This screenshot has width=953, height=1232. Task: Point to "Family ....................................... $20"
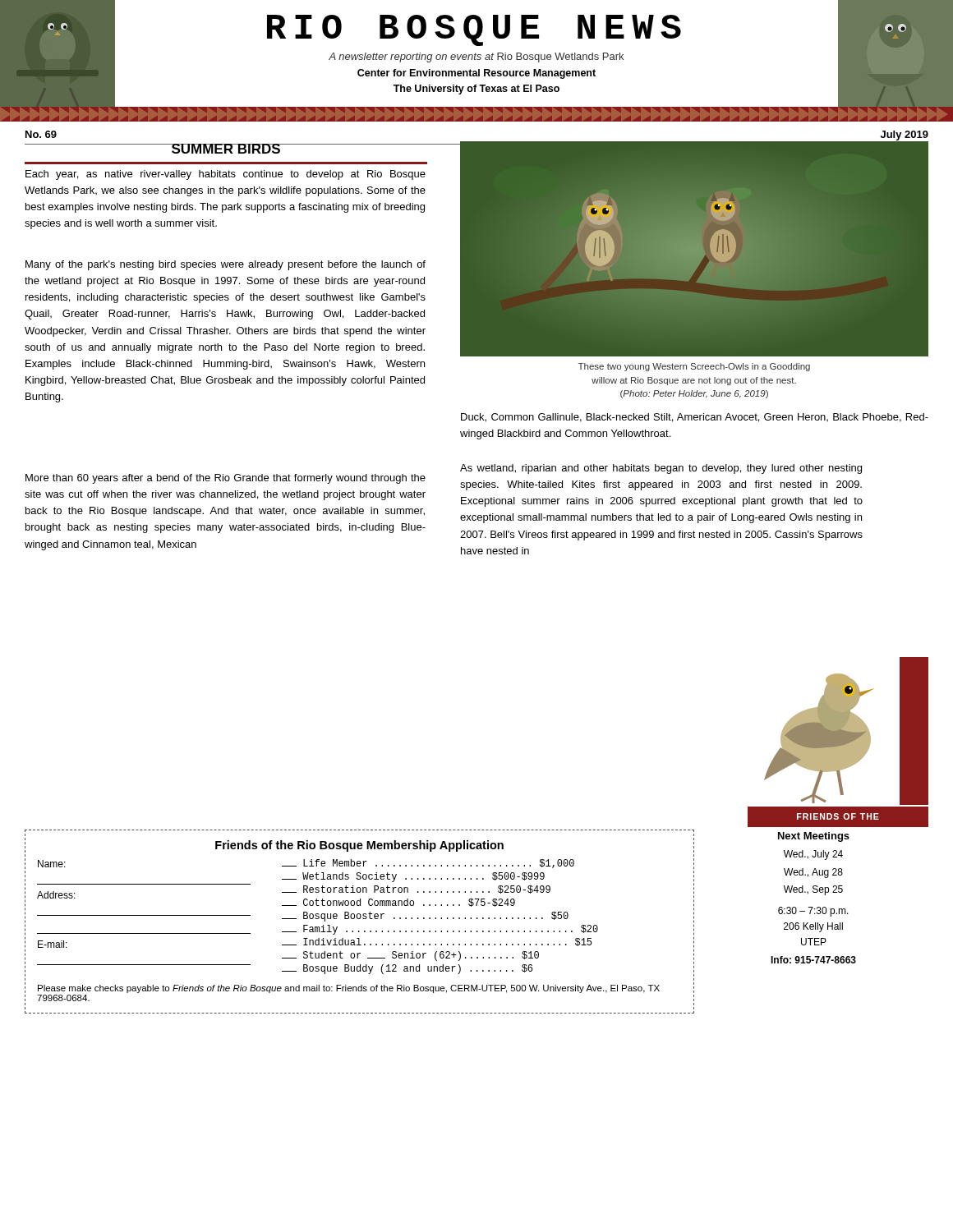(x=440, y=930)
